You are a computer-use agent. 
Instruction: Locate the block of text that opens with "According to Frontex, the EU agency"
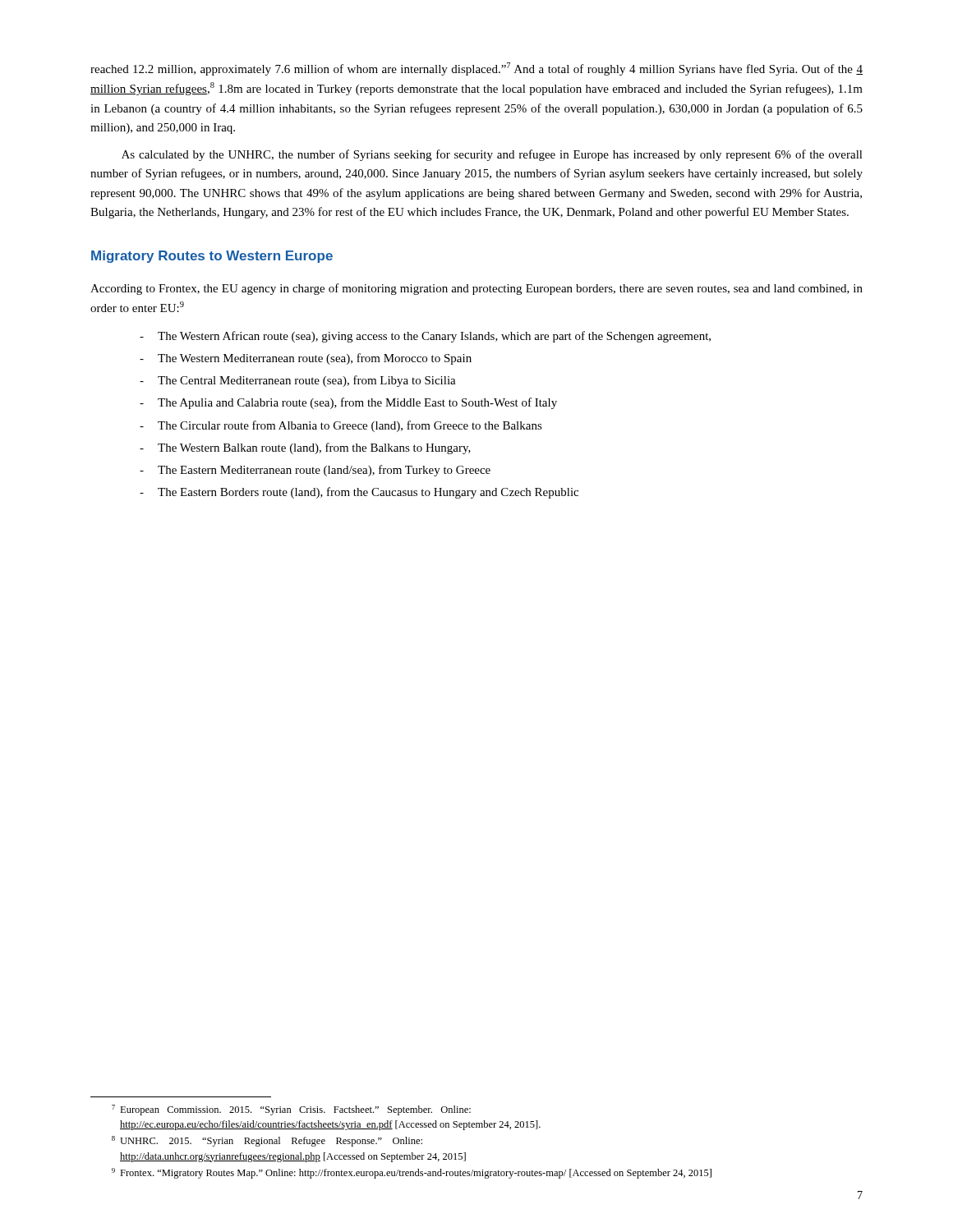coord(476,298)
